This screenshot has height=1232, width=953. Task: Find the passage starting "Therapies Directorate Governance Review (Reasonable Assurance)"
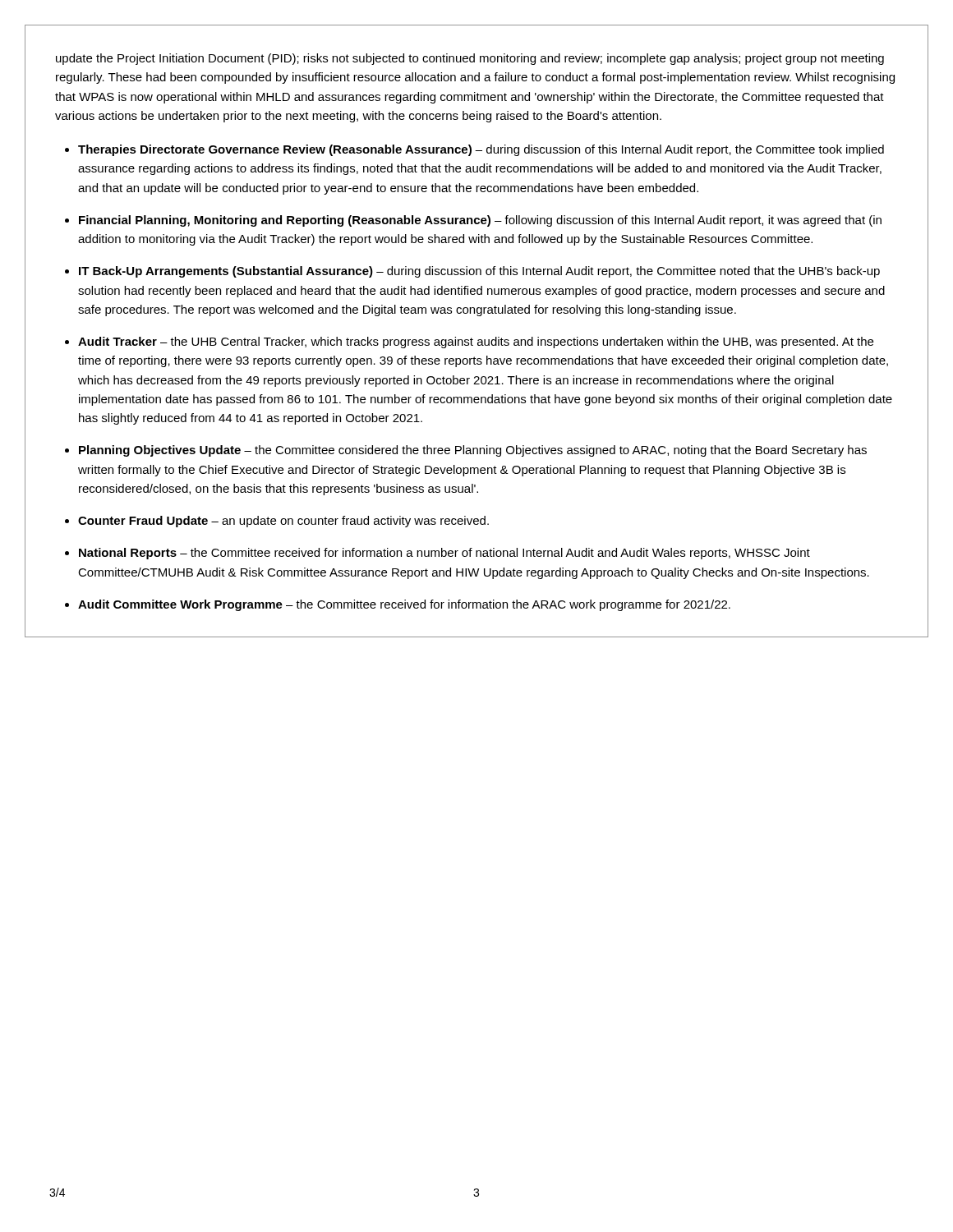click(x=481, y=168)
